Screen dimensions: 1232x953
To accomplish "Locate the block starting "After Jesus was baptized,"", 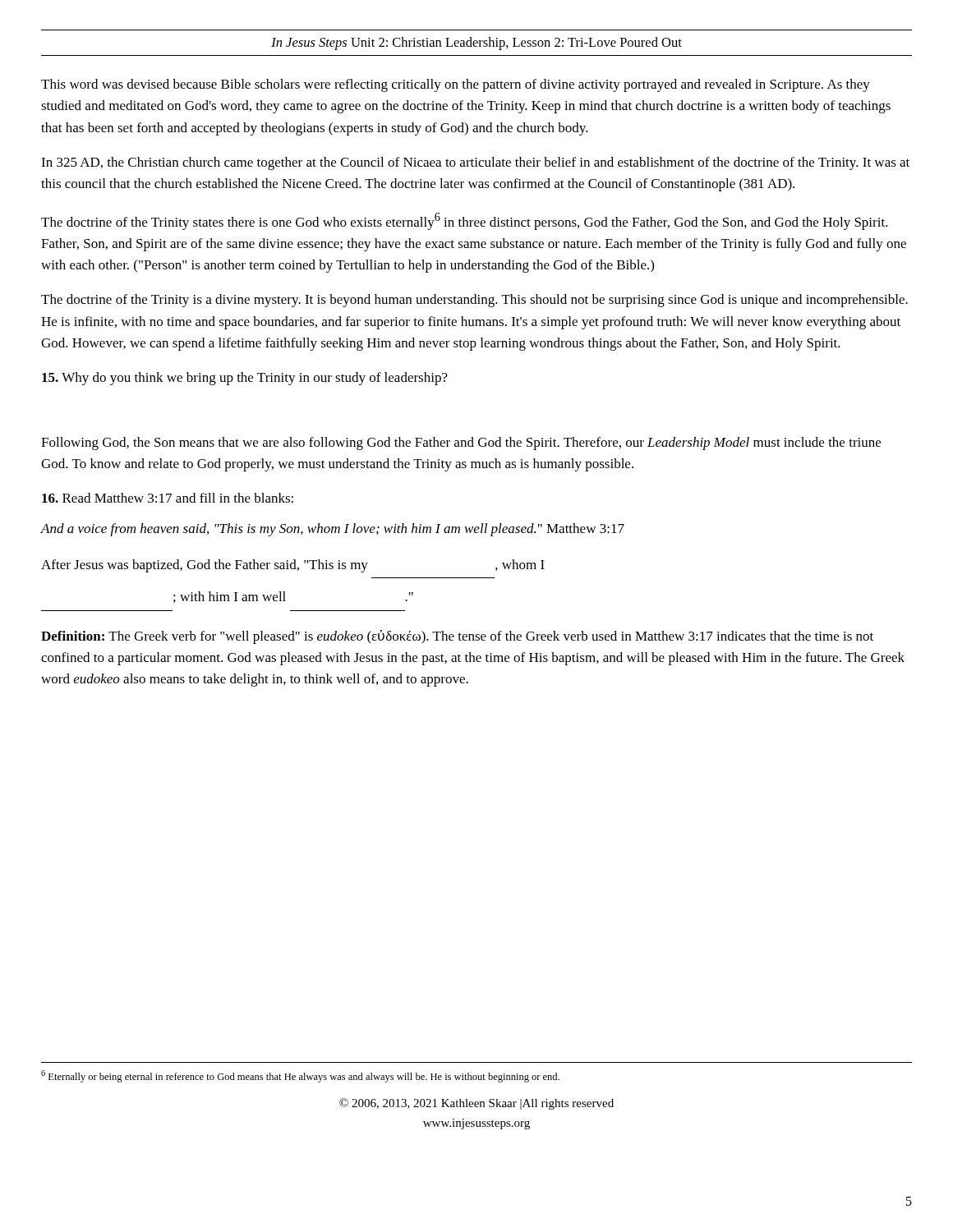I will coord(293,565).
